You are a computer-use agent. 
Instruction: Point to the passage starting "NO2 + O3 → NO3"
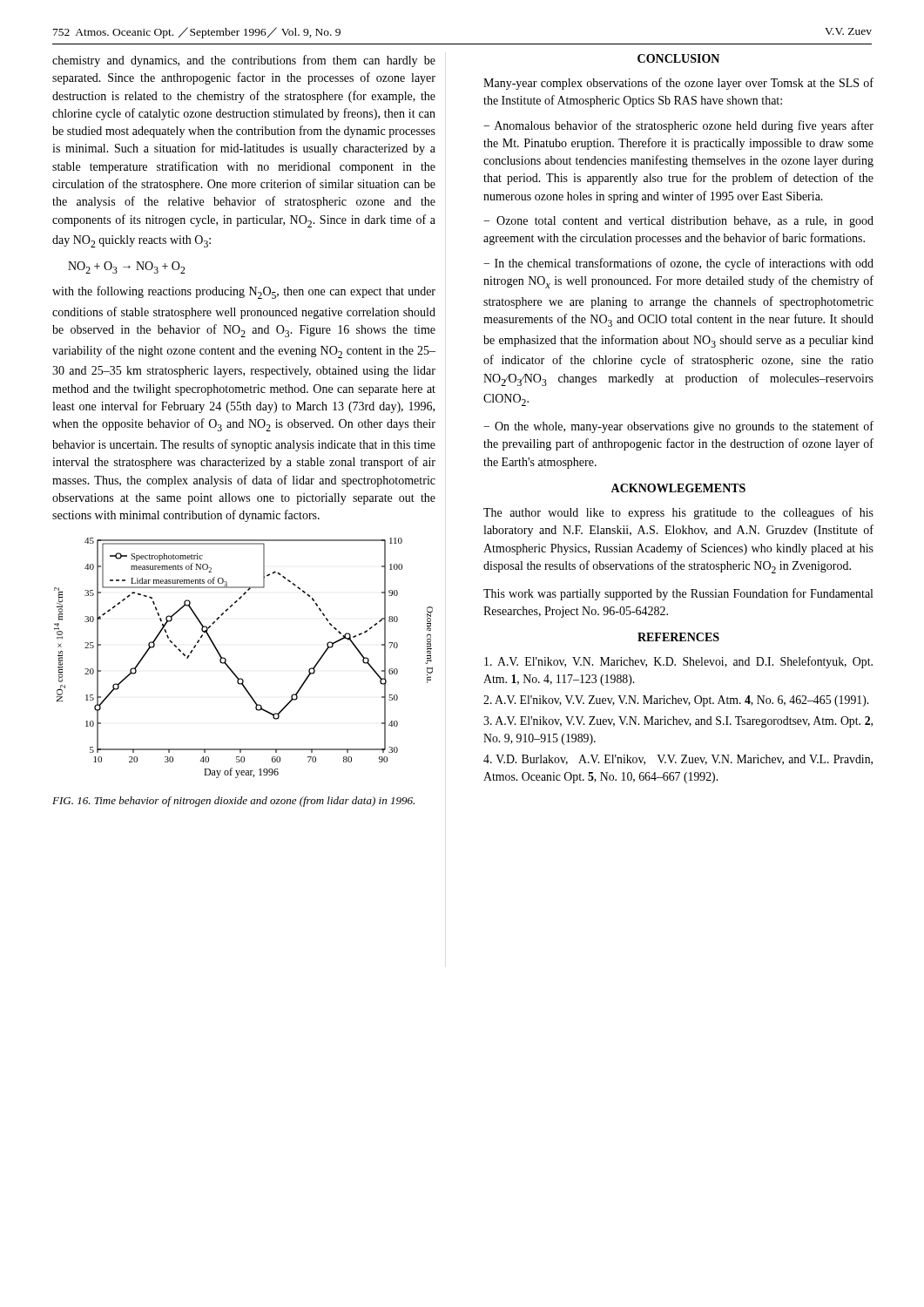tap(127, 268)
